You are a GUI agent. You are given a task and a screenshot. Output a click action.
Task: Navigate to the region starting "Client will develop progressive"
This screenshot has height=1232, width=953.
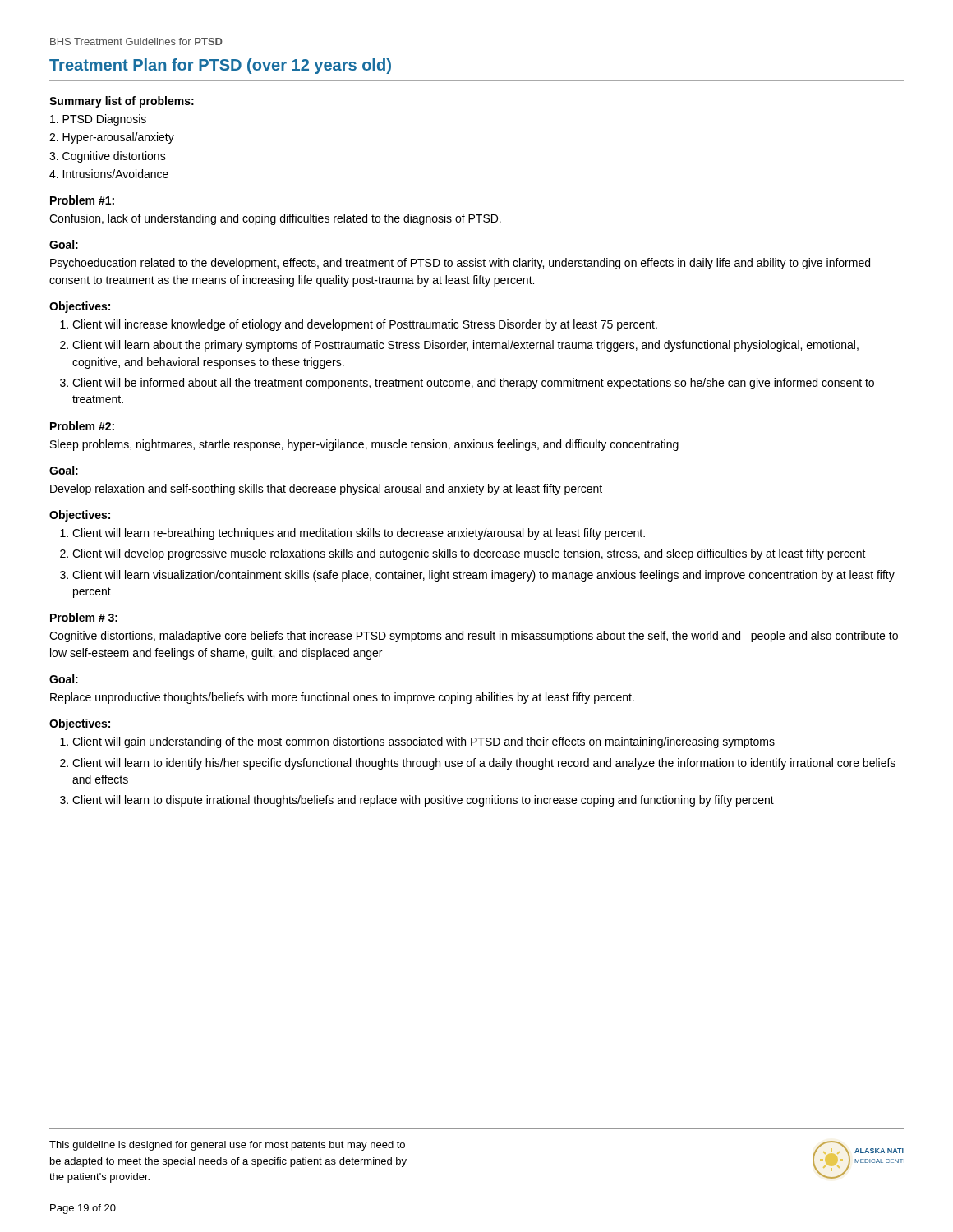(469, 554)
